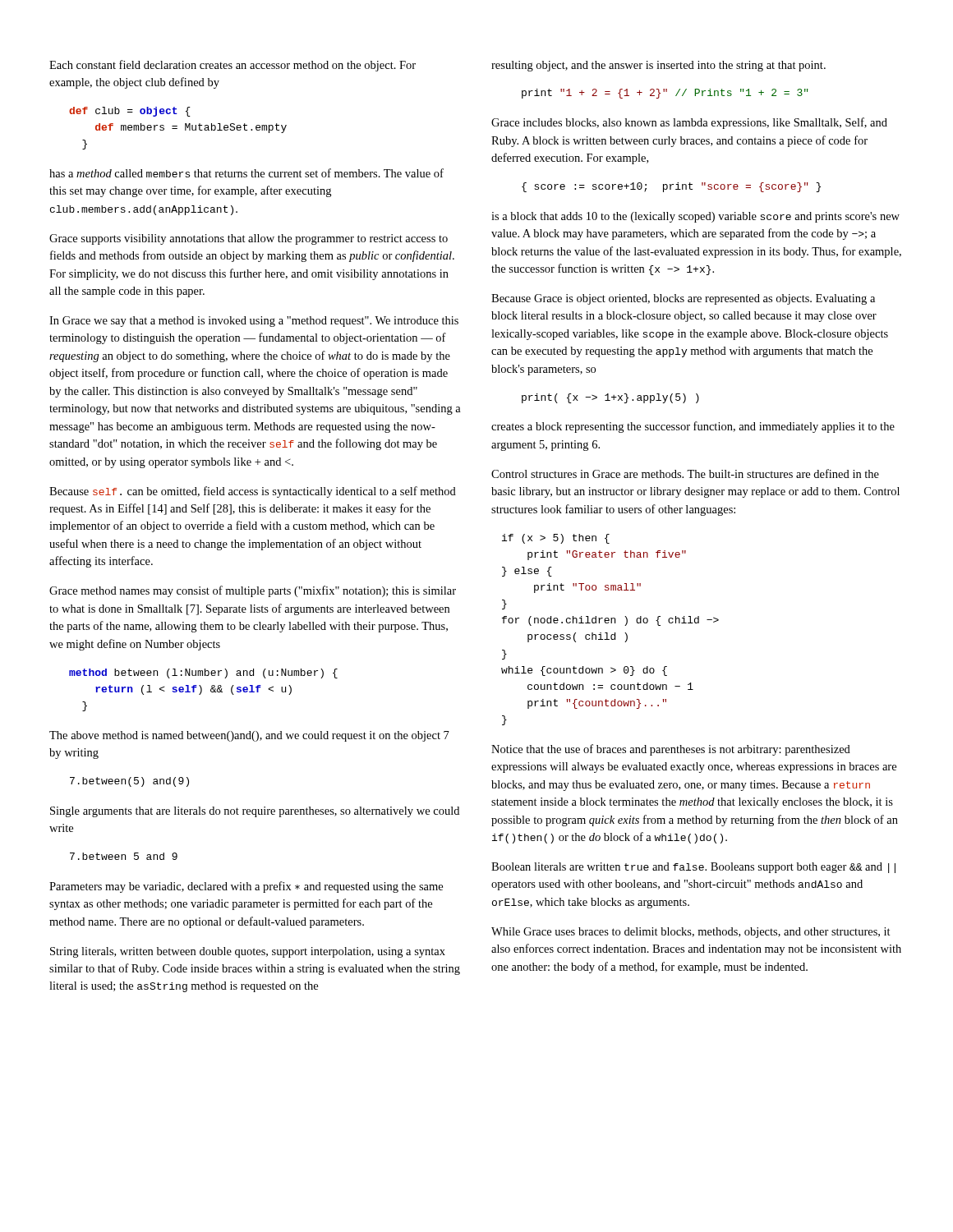The image size is (953, 1232).
Task: Locate the block of text that opens with "Parameters may be variadic, declared with a"
Action: 255,904
